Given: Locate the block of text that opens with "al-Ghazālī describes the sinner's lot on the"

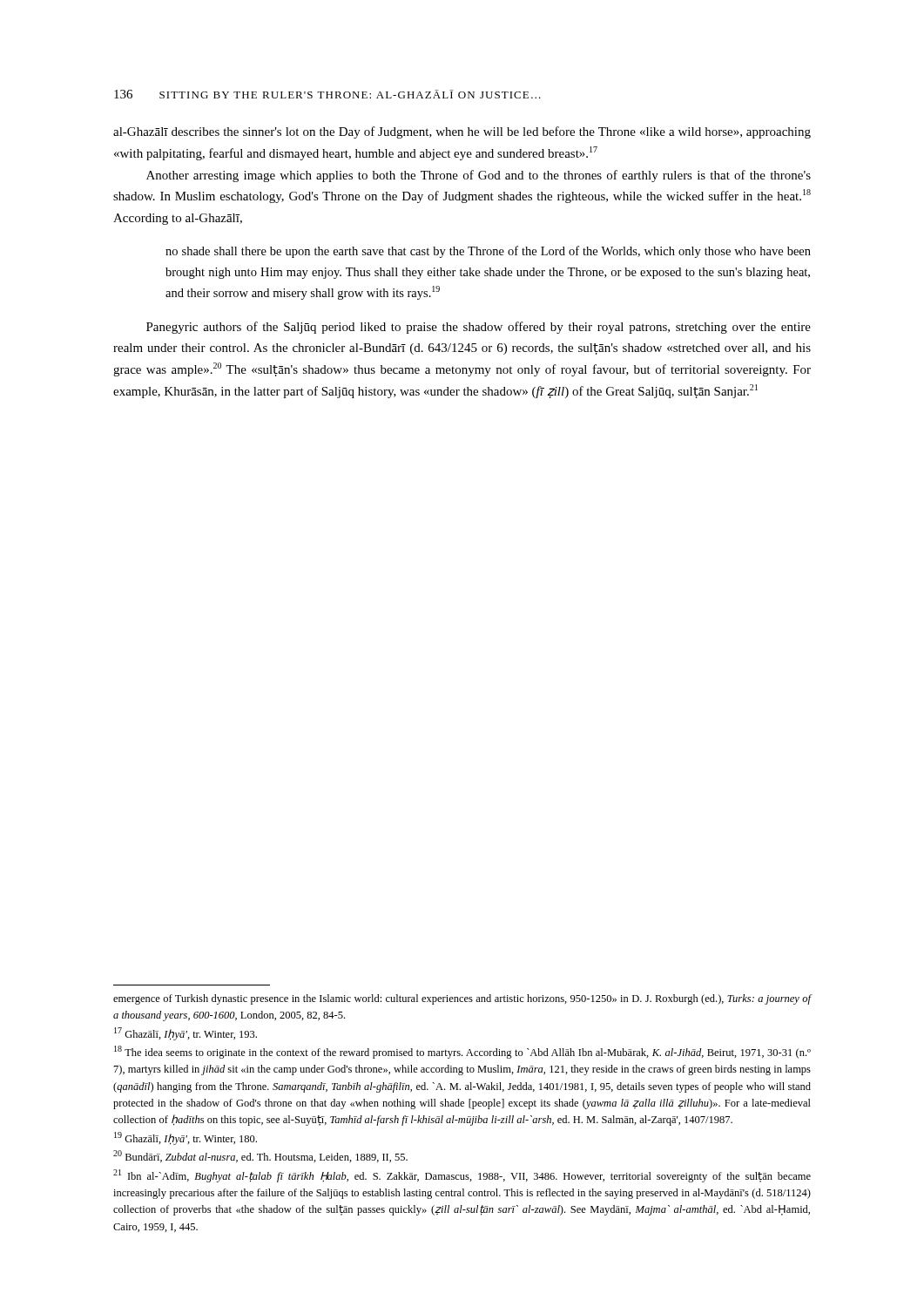Looking at the screenshot, I should [462, 175].
